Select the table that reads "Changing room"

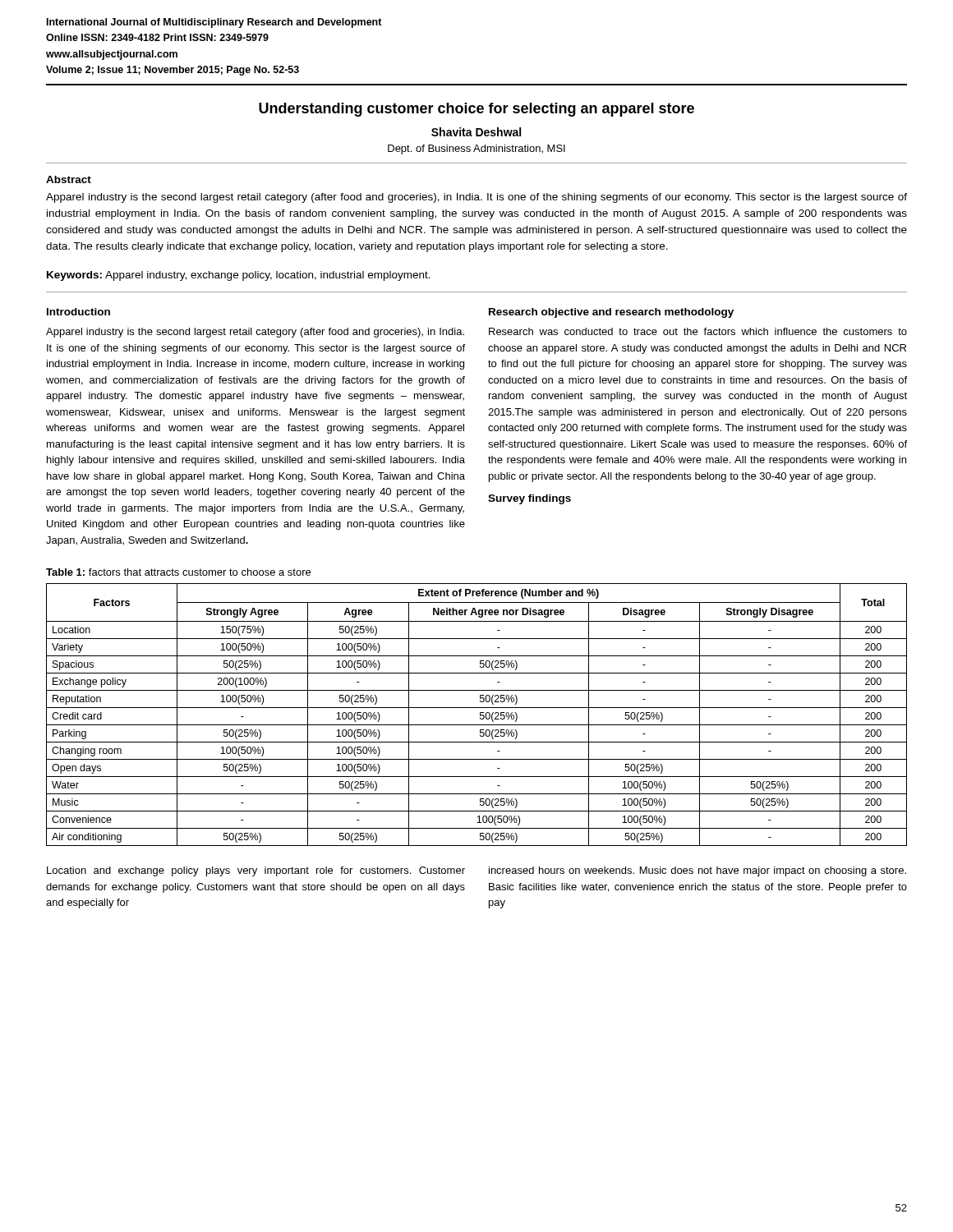[x=476, y=715]
